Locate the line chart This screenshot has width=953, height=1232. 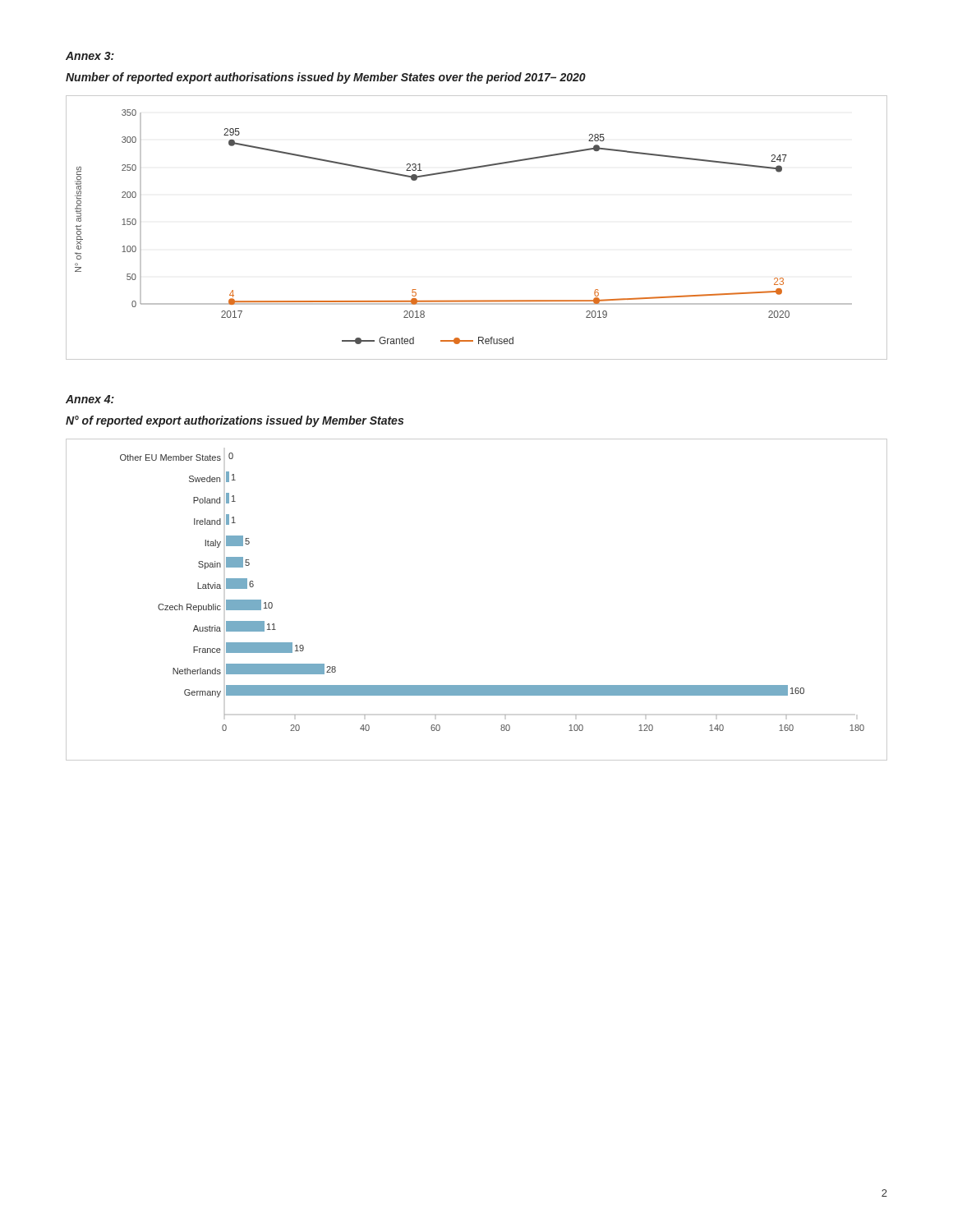[x=476, y=227]
